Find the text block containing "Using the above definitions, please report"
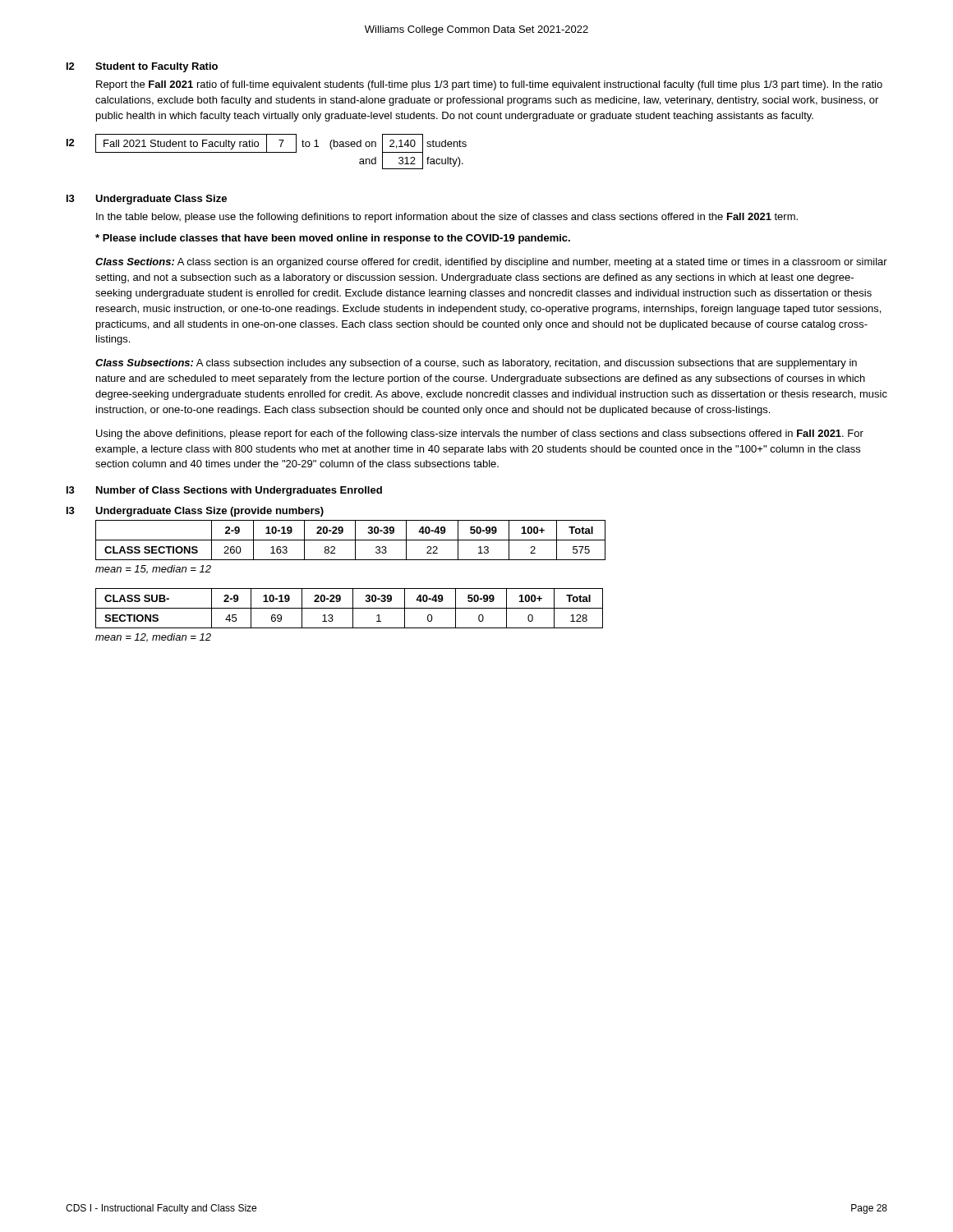This screenshot has width=953, height=1232. (x=479, y=448)
